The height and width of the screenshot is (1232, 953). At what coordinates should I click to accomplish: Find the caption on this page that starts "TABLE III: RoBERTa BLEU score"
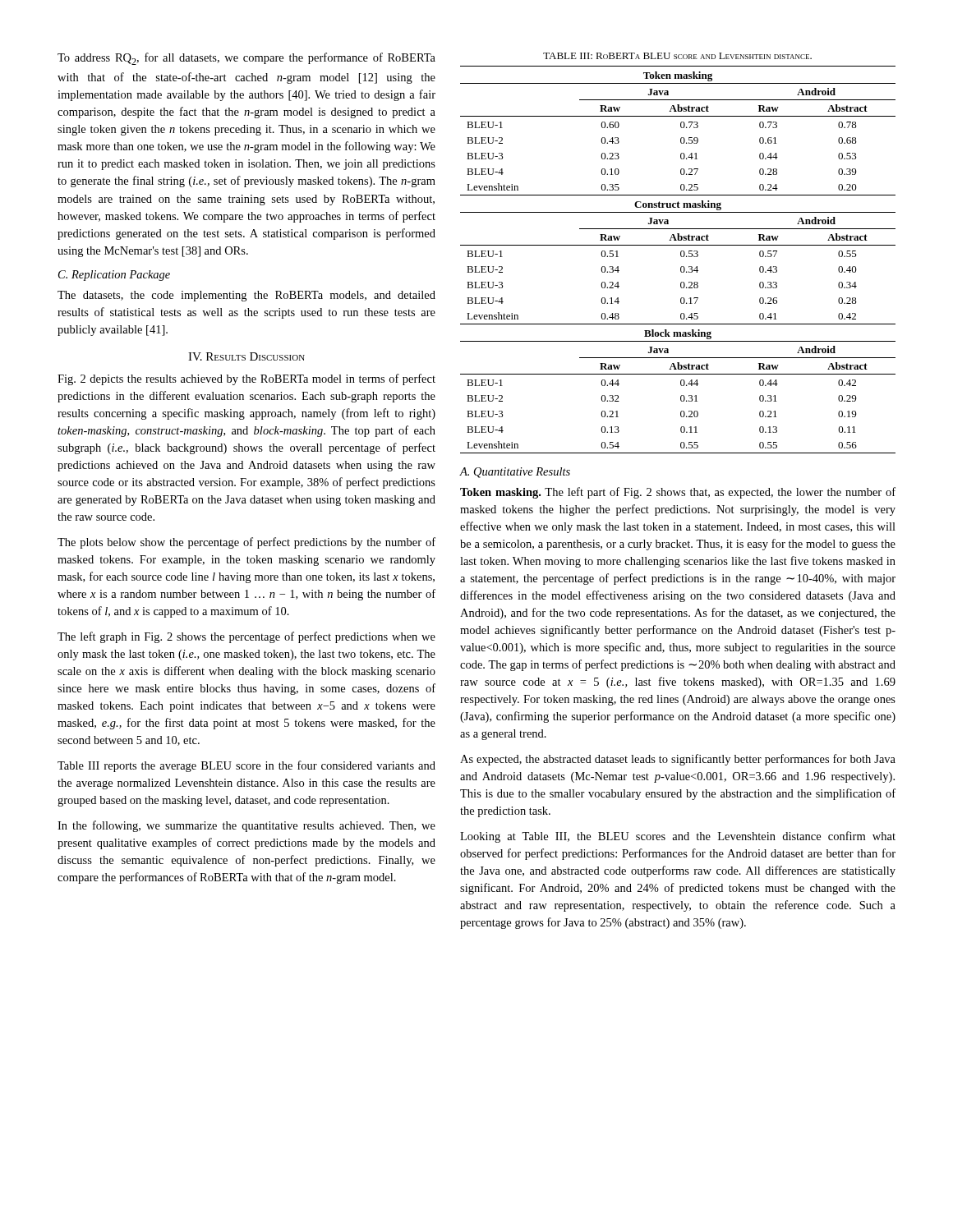click(x=678, y=55)
